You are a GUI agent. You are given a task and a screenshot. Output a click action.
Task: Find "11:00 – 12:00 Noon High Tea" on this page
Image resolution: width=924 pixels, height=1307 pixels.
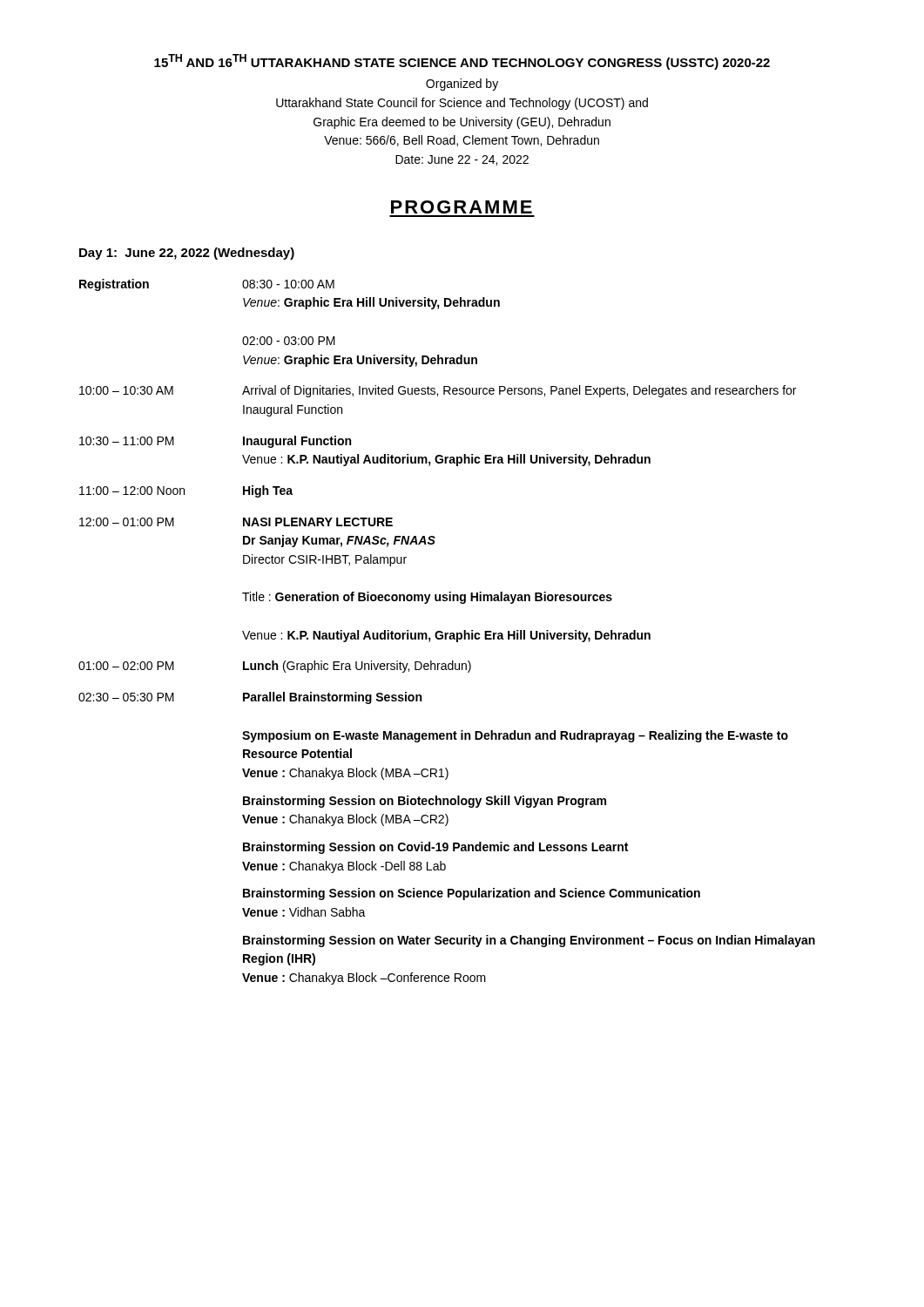[x=186, y=491]
